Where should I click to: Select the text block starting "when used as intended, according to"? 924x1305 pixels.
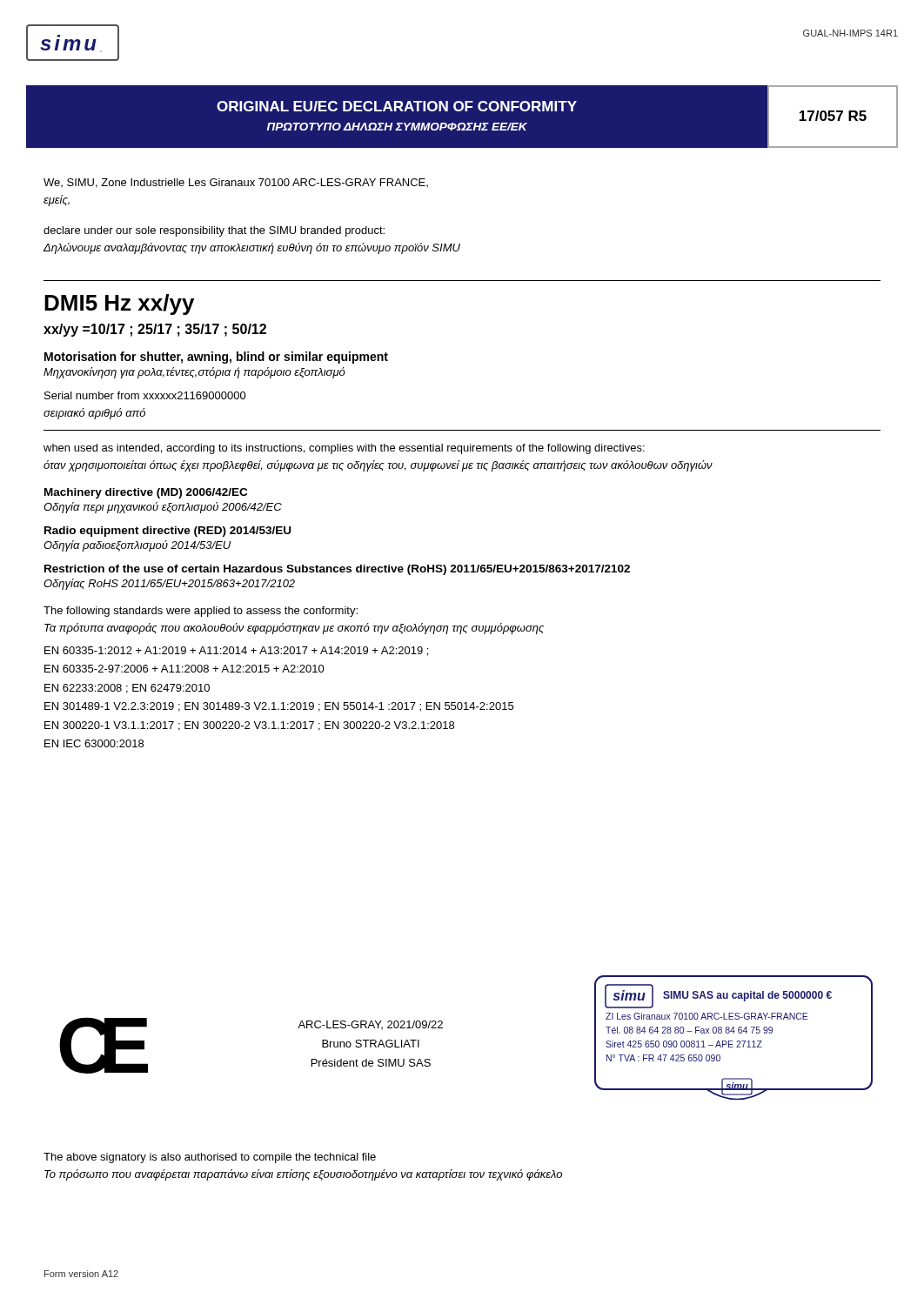click(378, 456)
